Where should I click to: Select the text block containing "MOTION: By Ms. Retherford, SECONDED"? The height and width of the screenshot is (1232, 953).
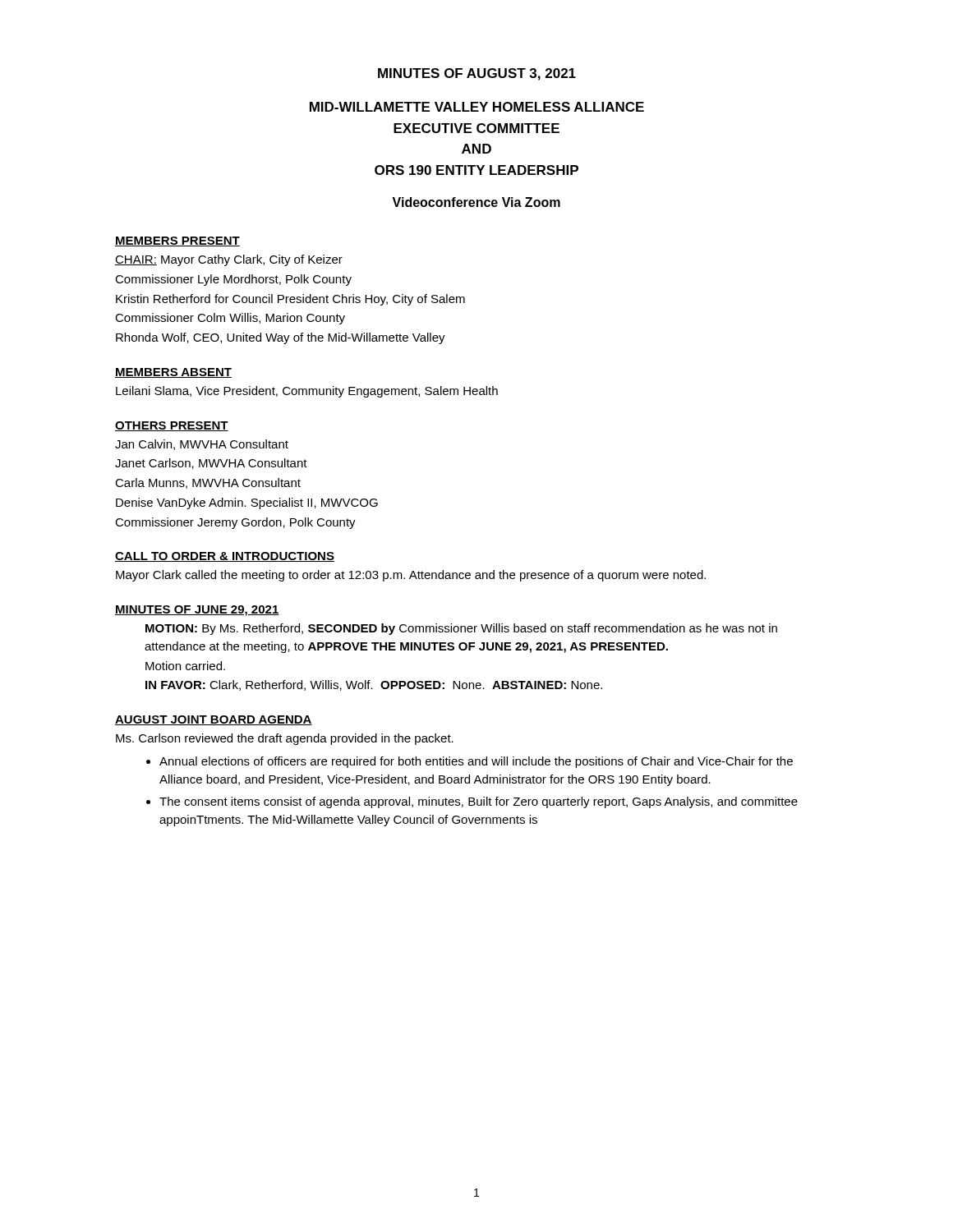tap(491, 657)
